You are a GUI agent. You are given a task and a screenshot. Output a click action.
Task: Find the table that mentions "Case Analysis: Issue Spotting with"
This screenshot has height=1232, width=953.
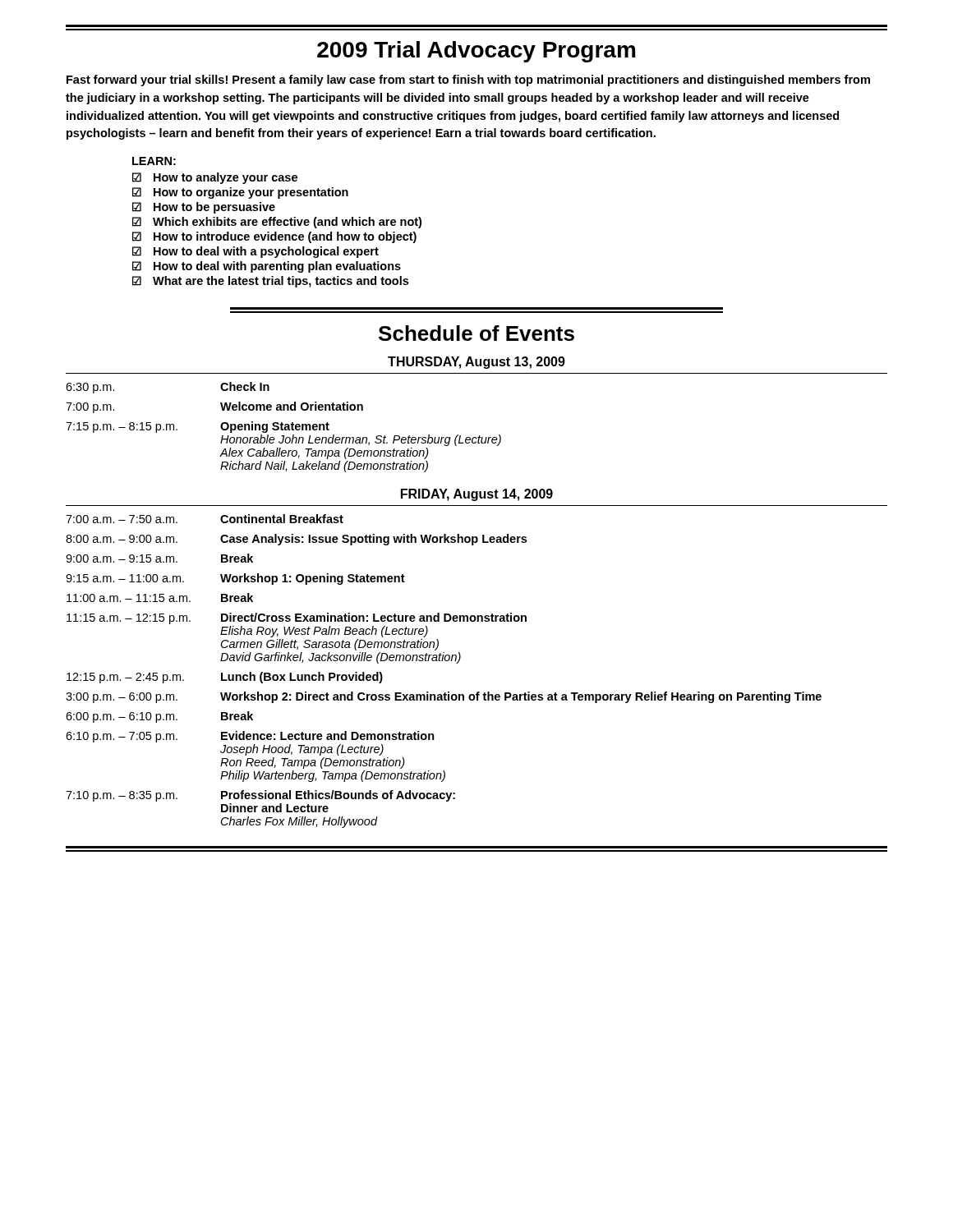pyautogui.click(x=476, y=670)
